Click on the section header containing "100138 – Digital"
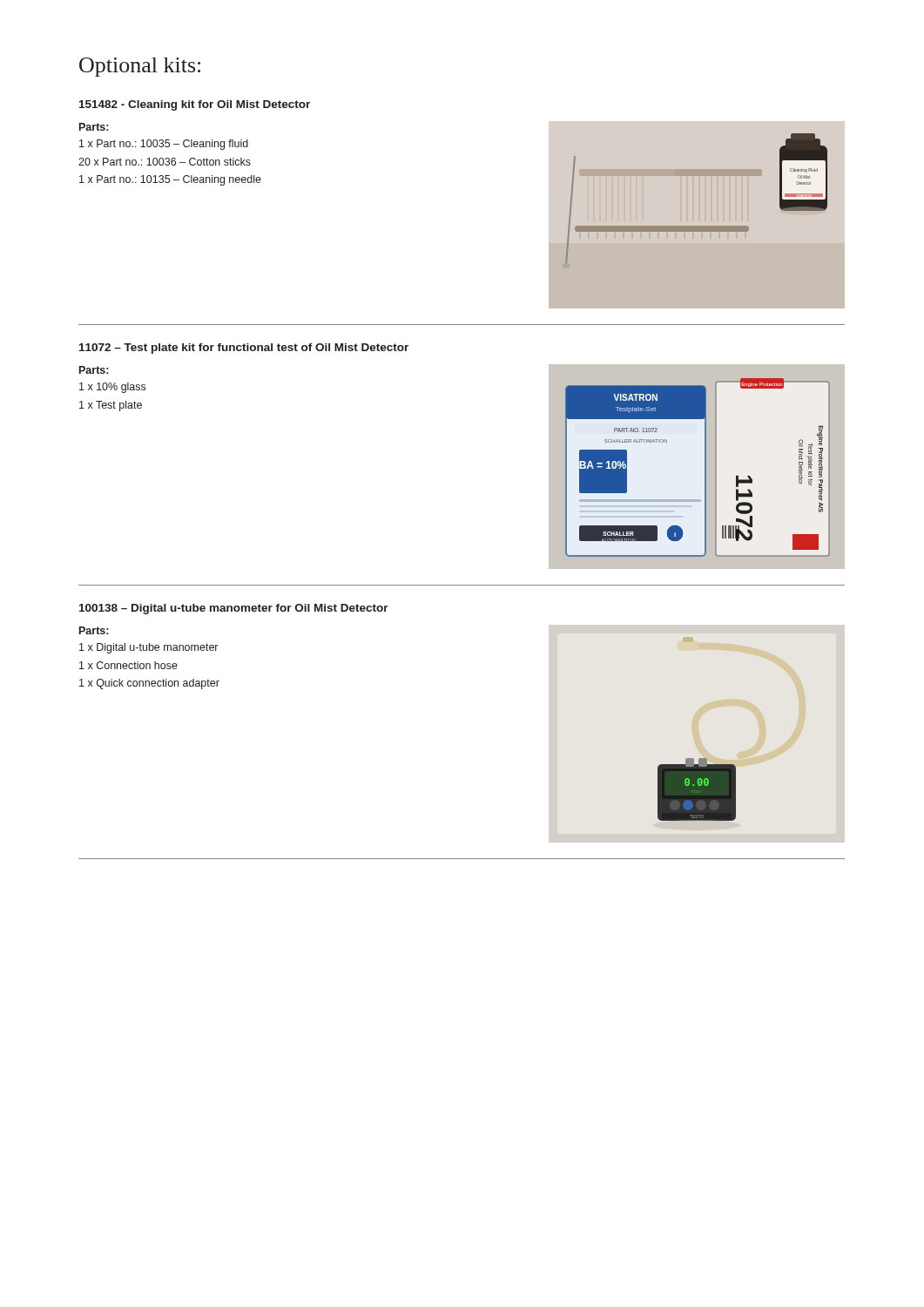The image size is (924, 1307). pyautogui.click(x=234, y=609)
